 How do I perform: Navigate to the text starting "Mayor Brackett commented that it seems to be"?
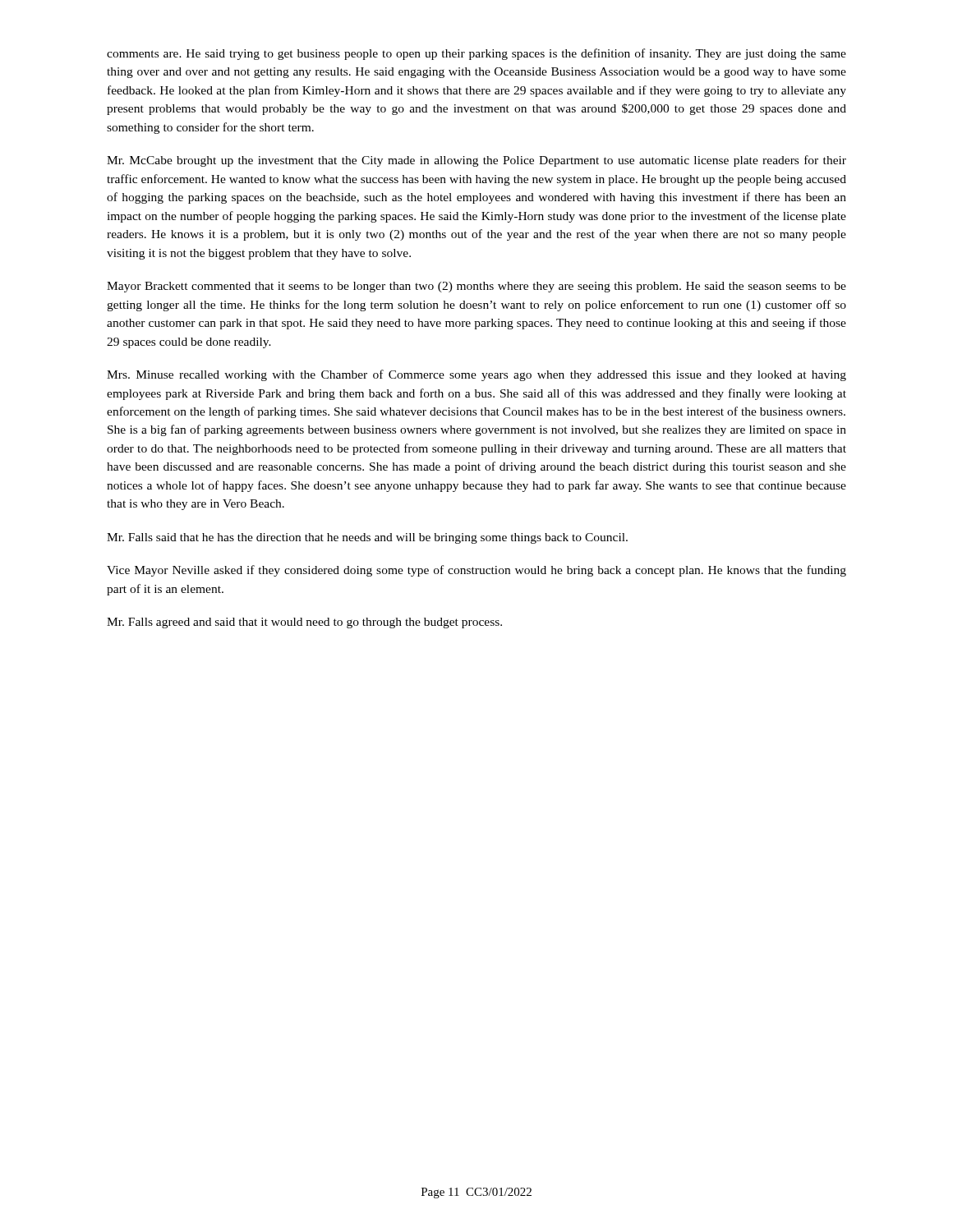coord(476,313)
